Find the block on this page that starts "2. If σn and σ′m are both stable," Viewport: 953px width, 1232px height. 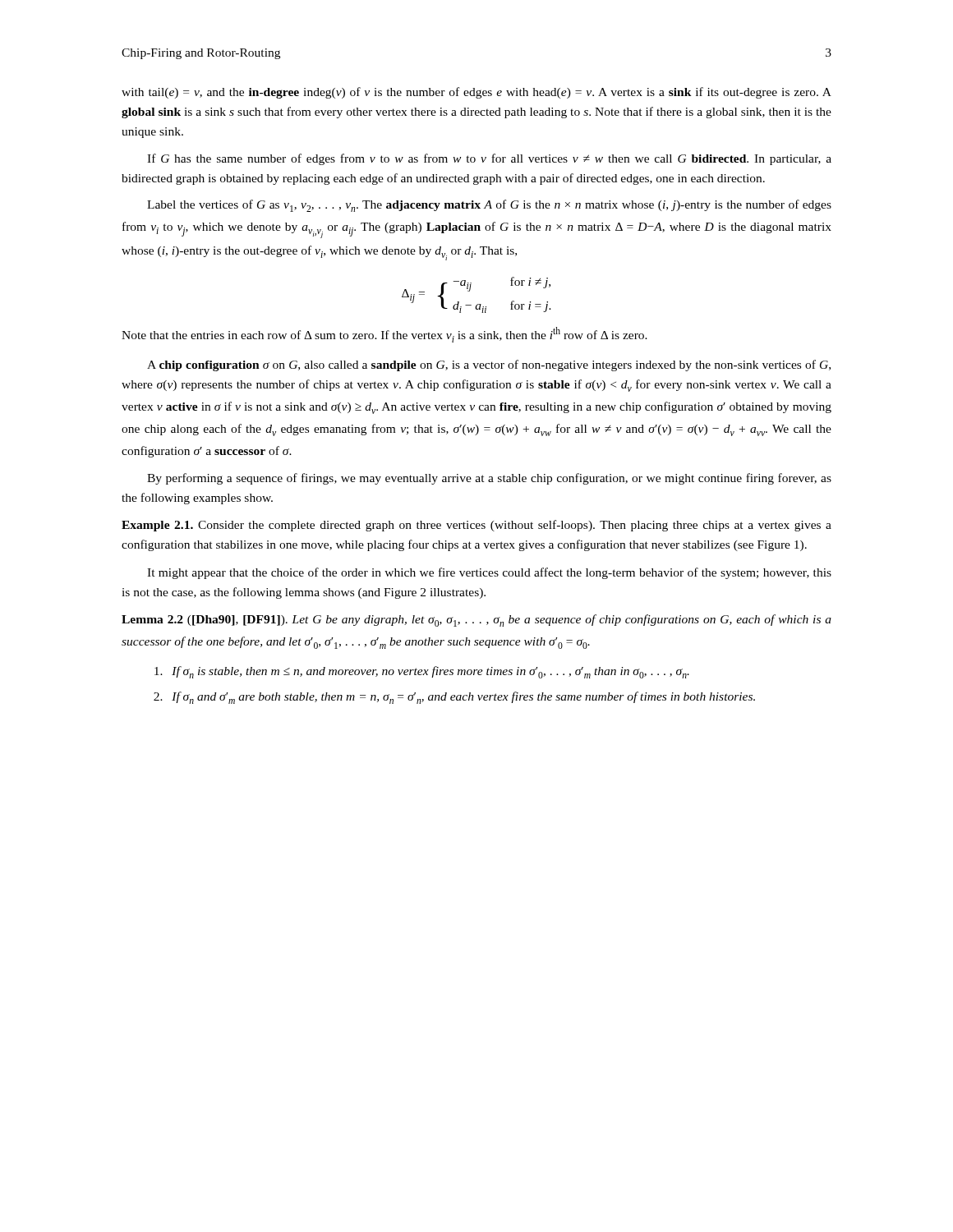coord(492,697)
